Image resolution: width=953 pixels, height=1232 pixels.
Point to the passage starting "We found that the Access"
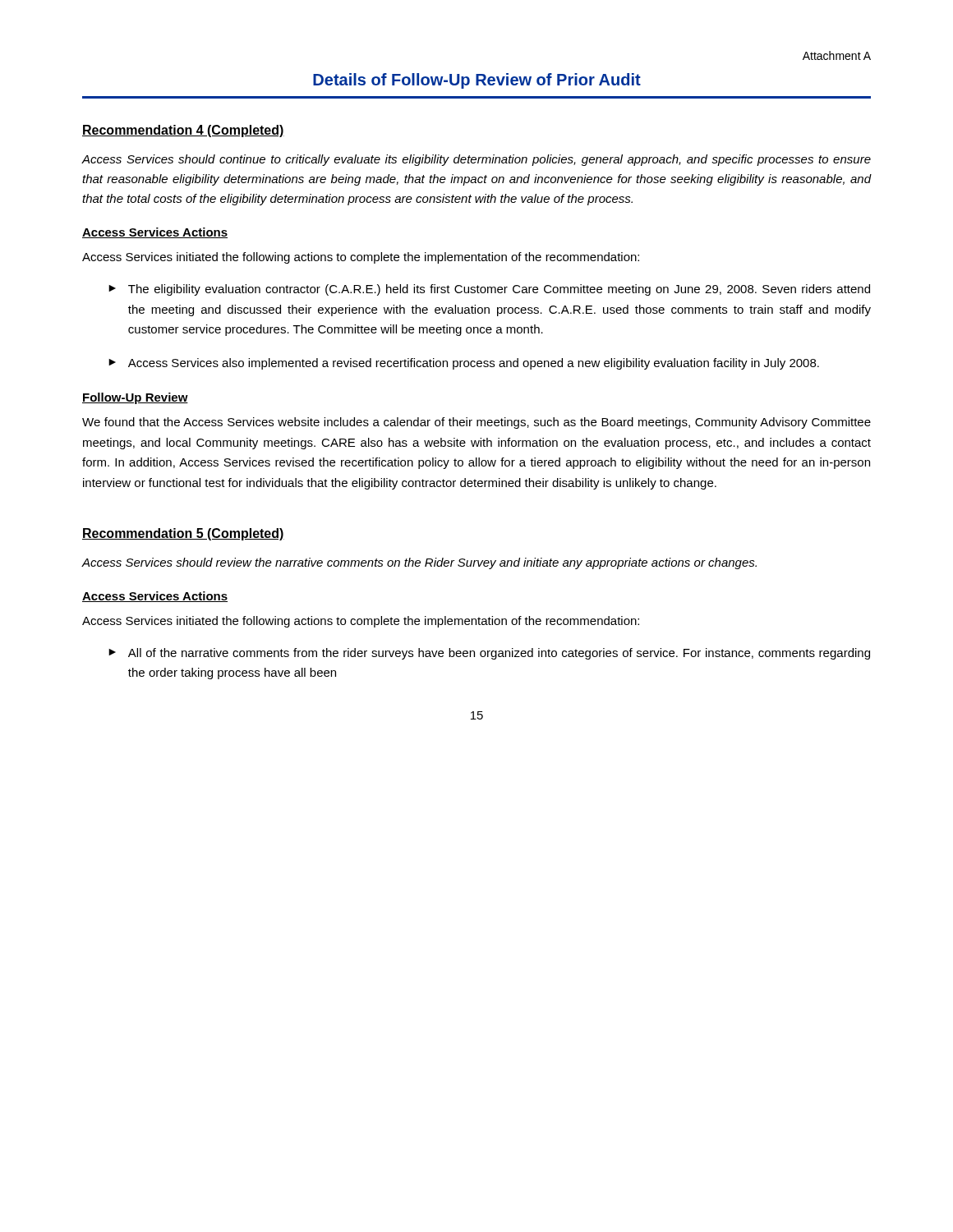[x=476, y=452]
